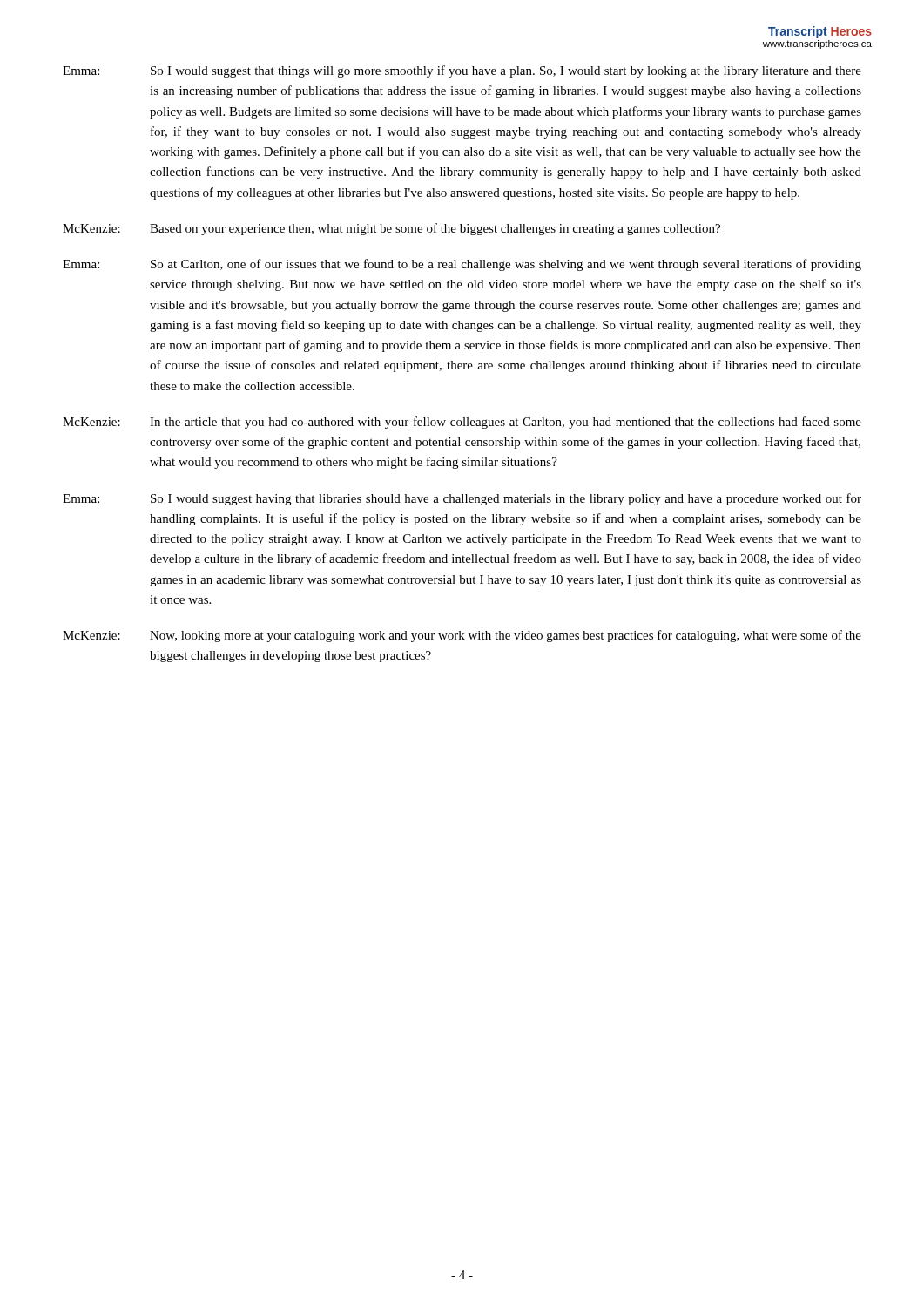This screenshot has width=924, height=1307.
Task: Point to the text starting "Emma: So I would suggest that"
Action: 462,132
